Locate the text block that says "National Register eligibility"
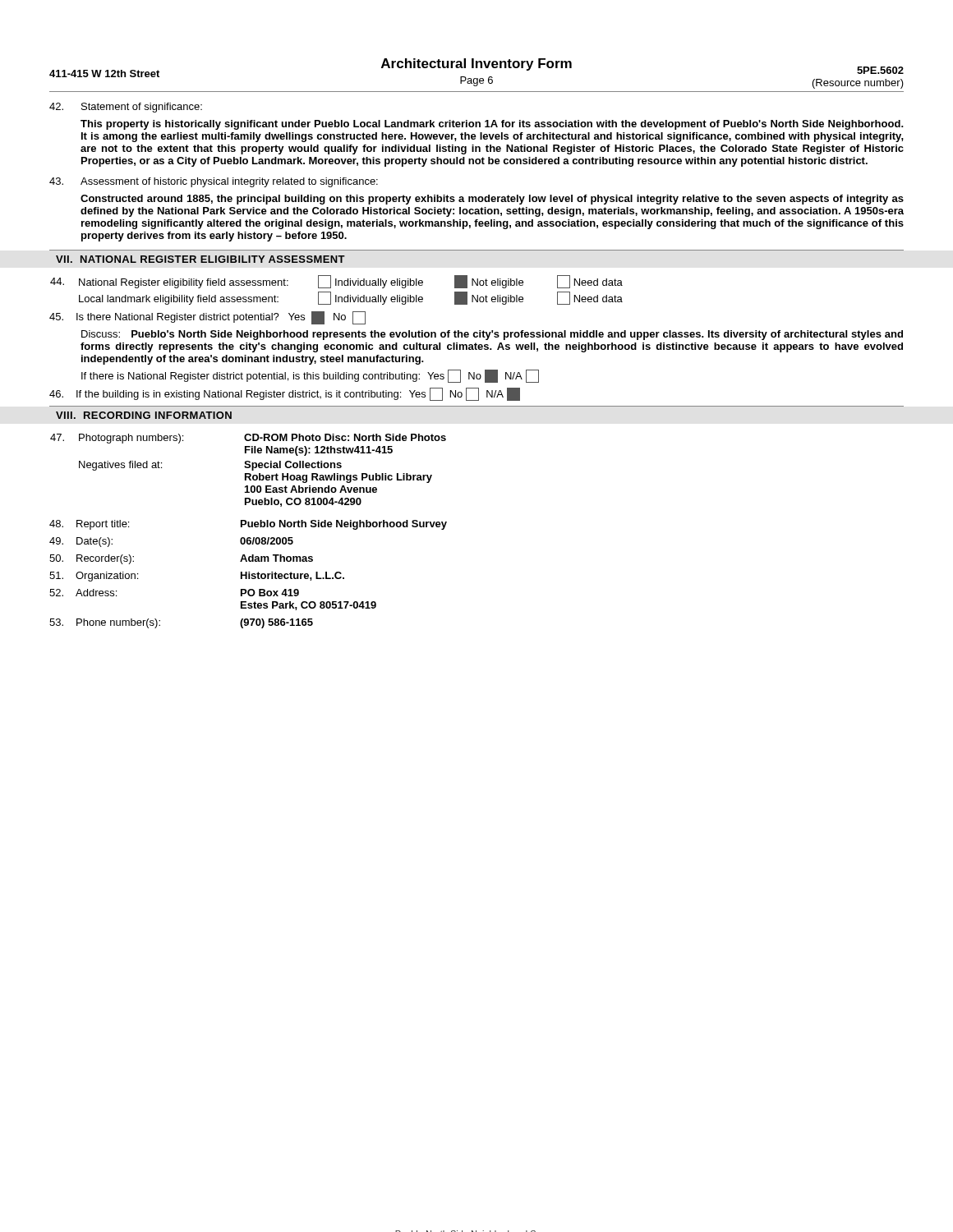Viewport: 953px width, 1232px height. pos(476,290)
